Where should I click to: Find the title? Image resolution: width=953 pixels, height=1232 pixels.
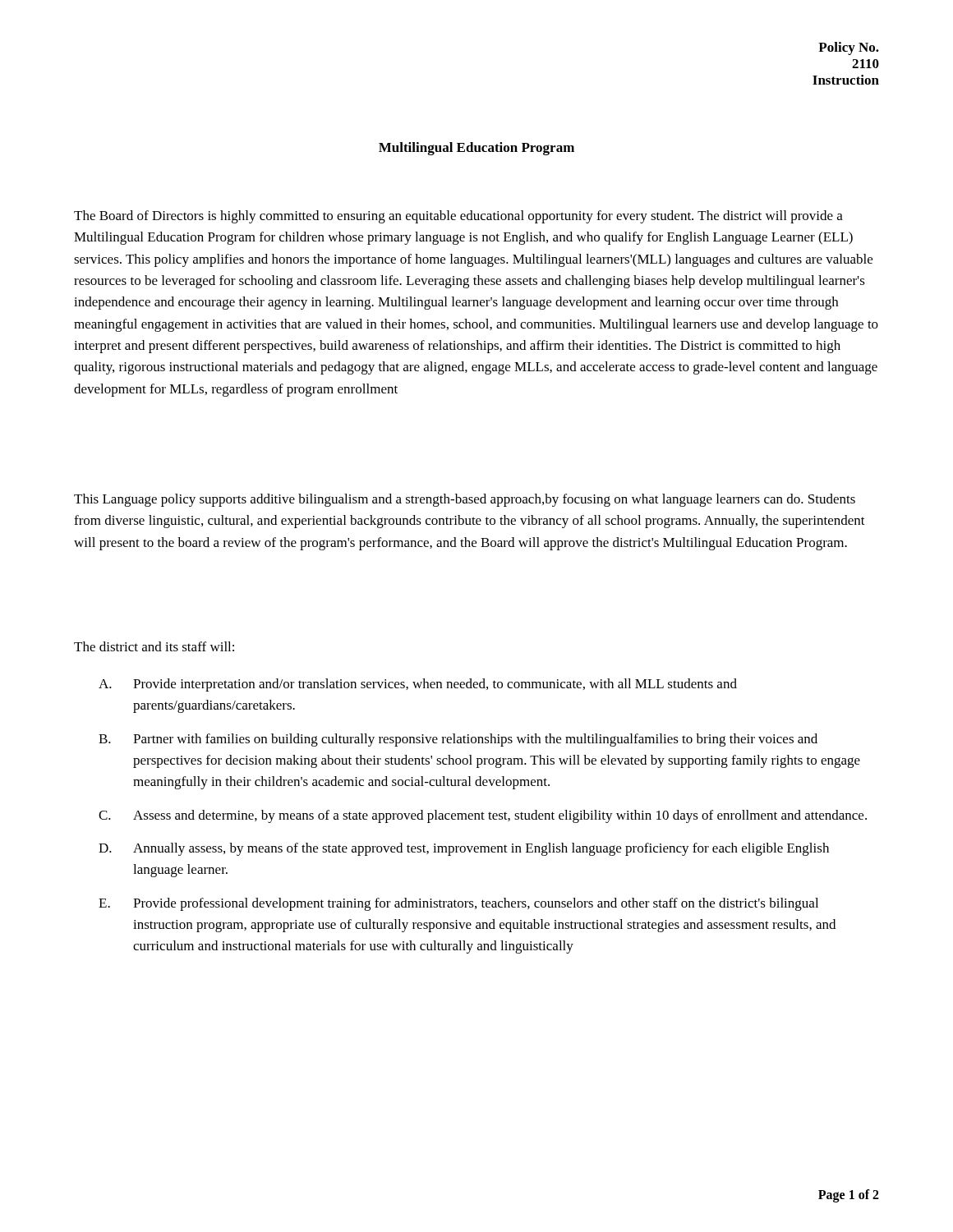point(476,147)
